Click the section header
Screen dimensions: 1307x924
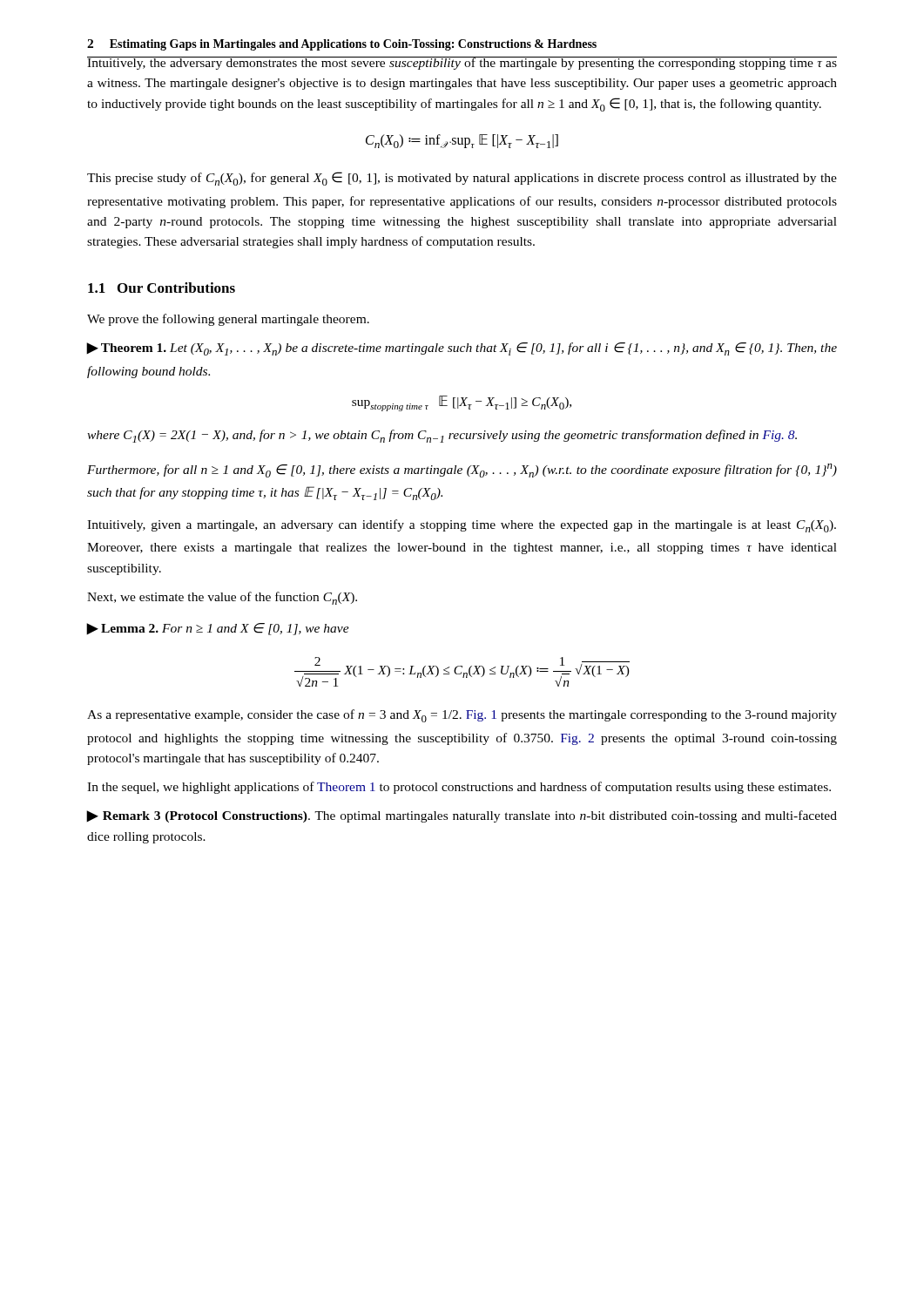click(161, 288)
